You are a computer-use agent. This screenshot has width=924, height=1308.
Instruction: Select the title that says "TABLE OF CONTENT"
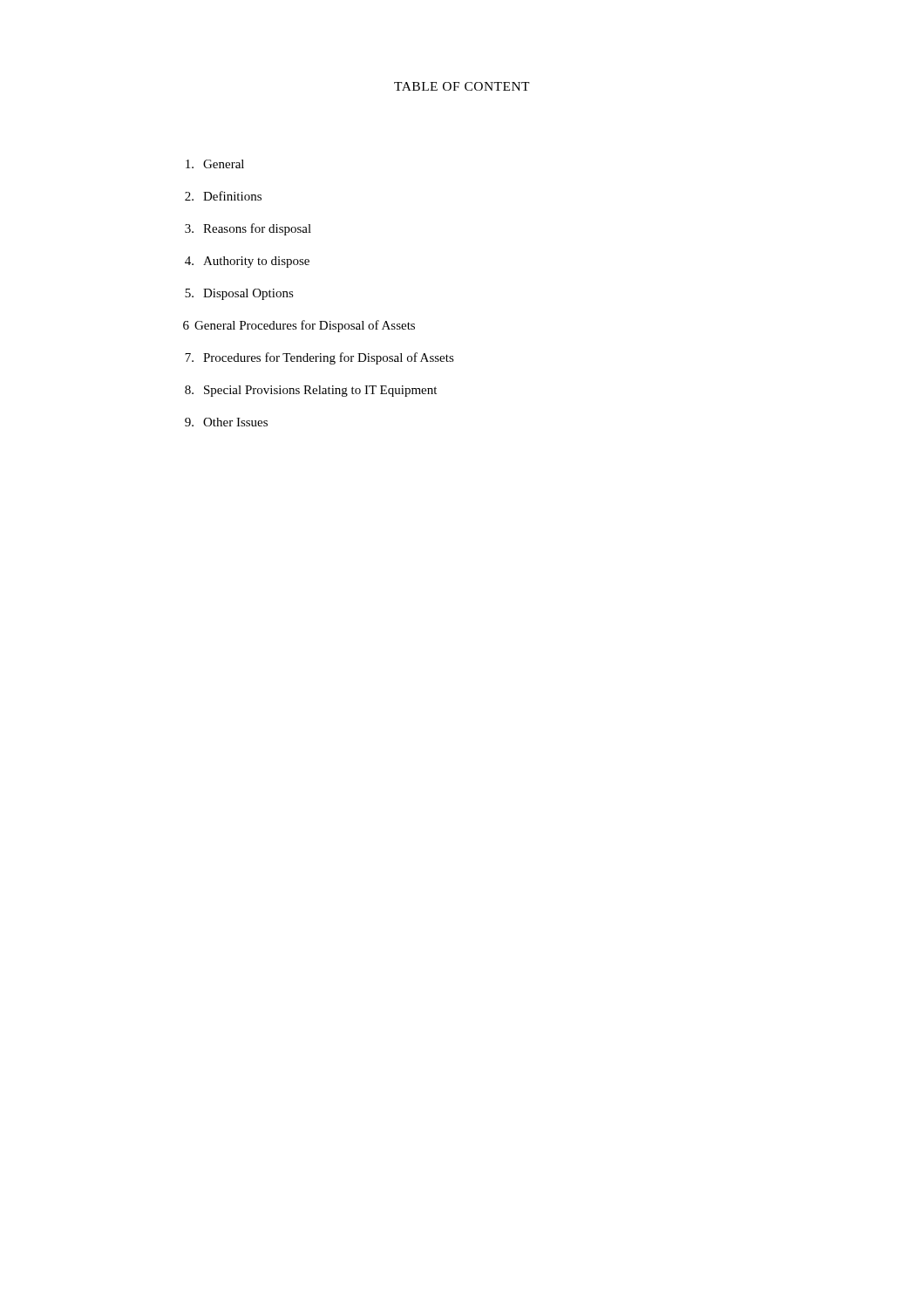tap(462, 86)
